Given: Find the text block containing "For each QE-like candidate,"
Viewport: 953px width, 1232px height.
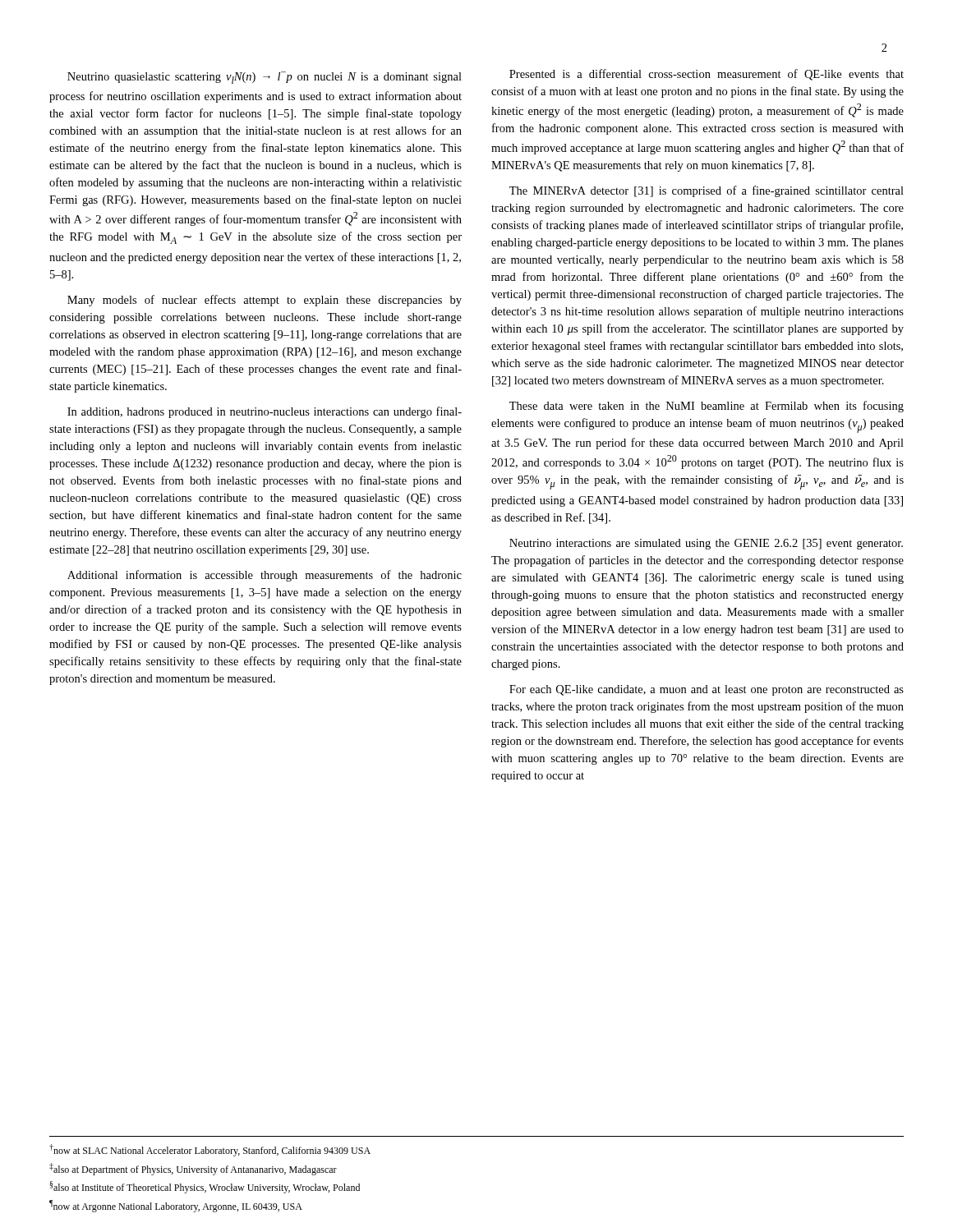Looking at the screenshot, I should 698,732.
